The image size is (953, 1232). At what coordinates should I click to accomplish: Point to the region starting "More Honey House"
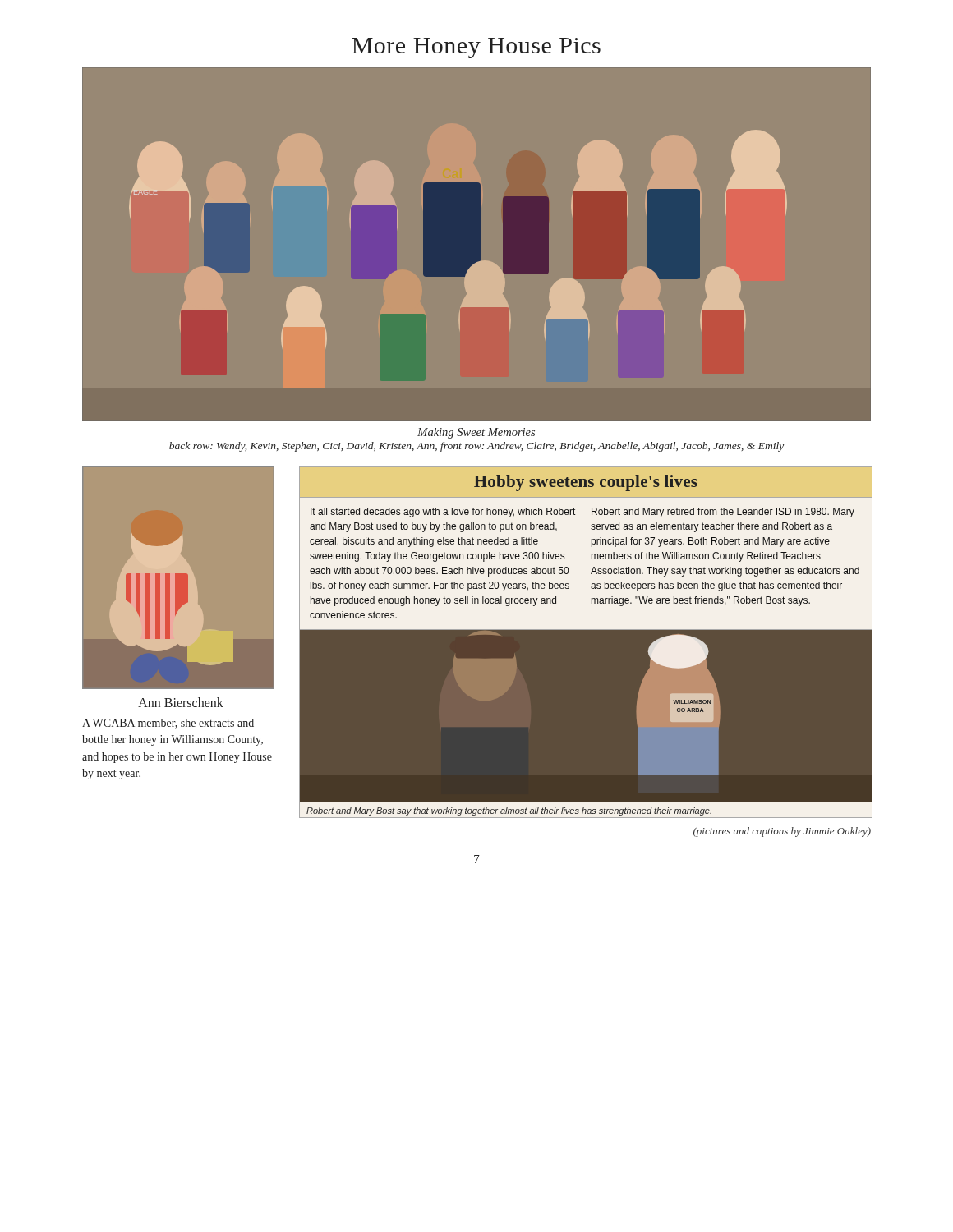click(x=476, y=45)
